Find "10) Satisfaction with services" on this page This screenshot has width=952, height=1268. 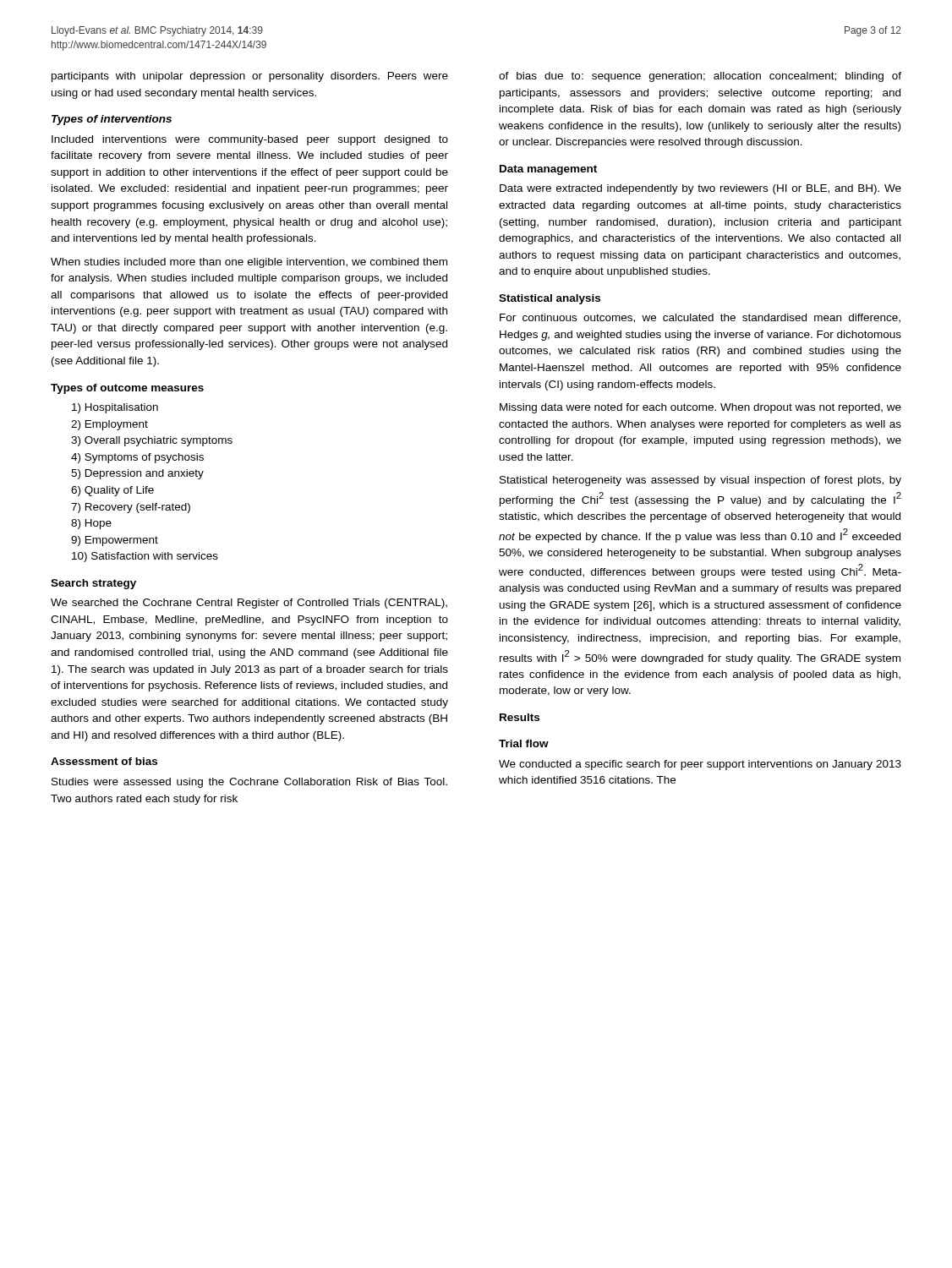click(x=145, y=556)
